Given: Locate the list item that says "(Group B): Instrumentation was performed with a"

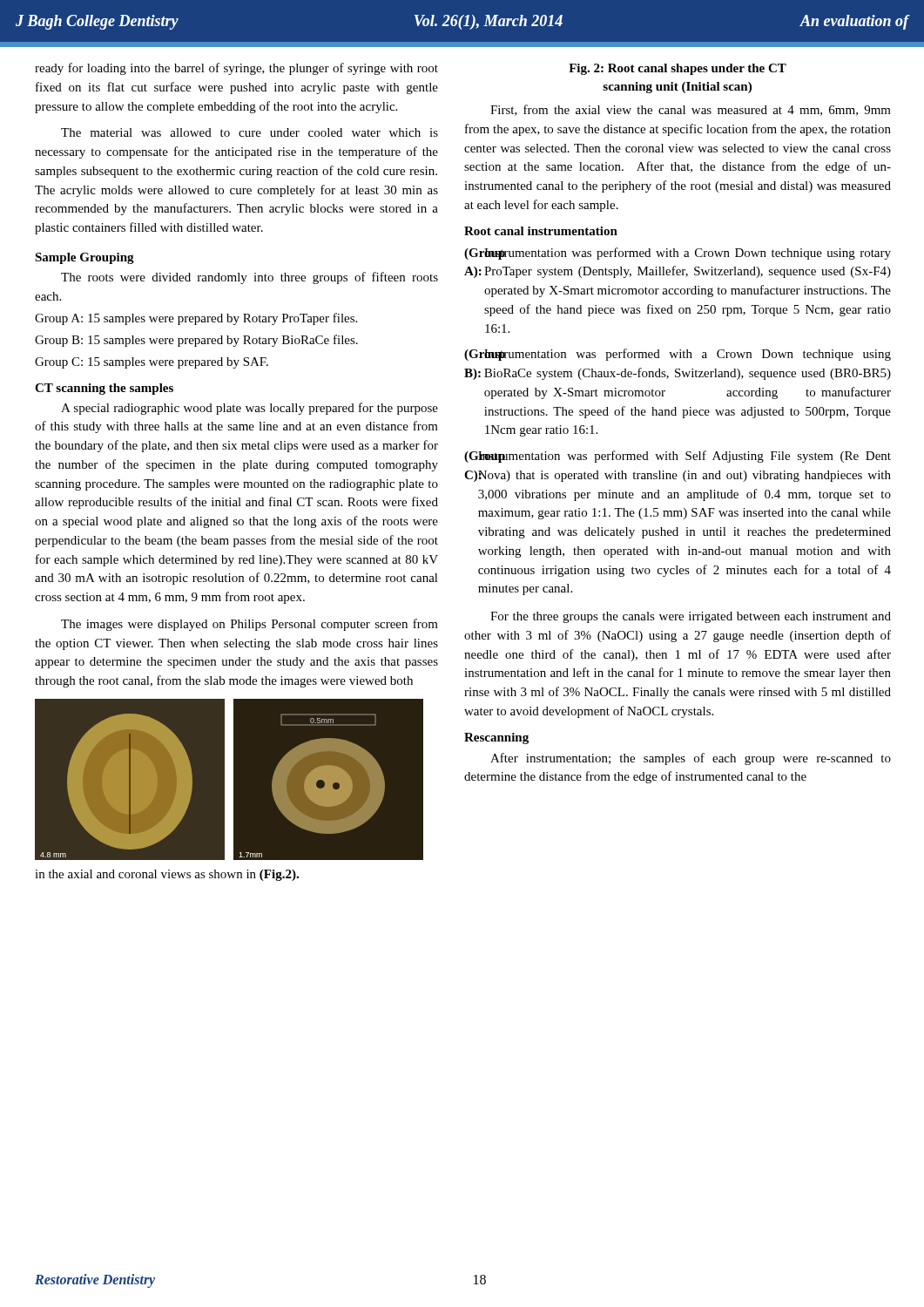Looking at the screenshot, I should click(x=678, y=355).
